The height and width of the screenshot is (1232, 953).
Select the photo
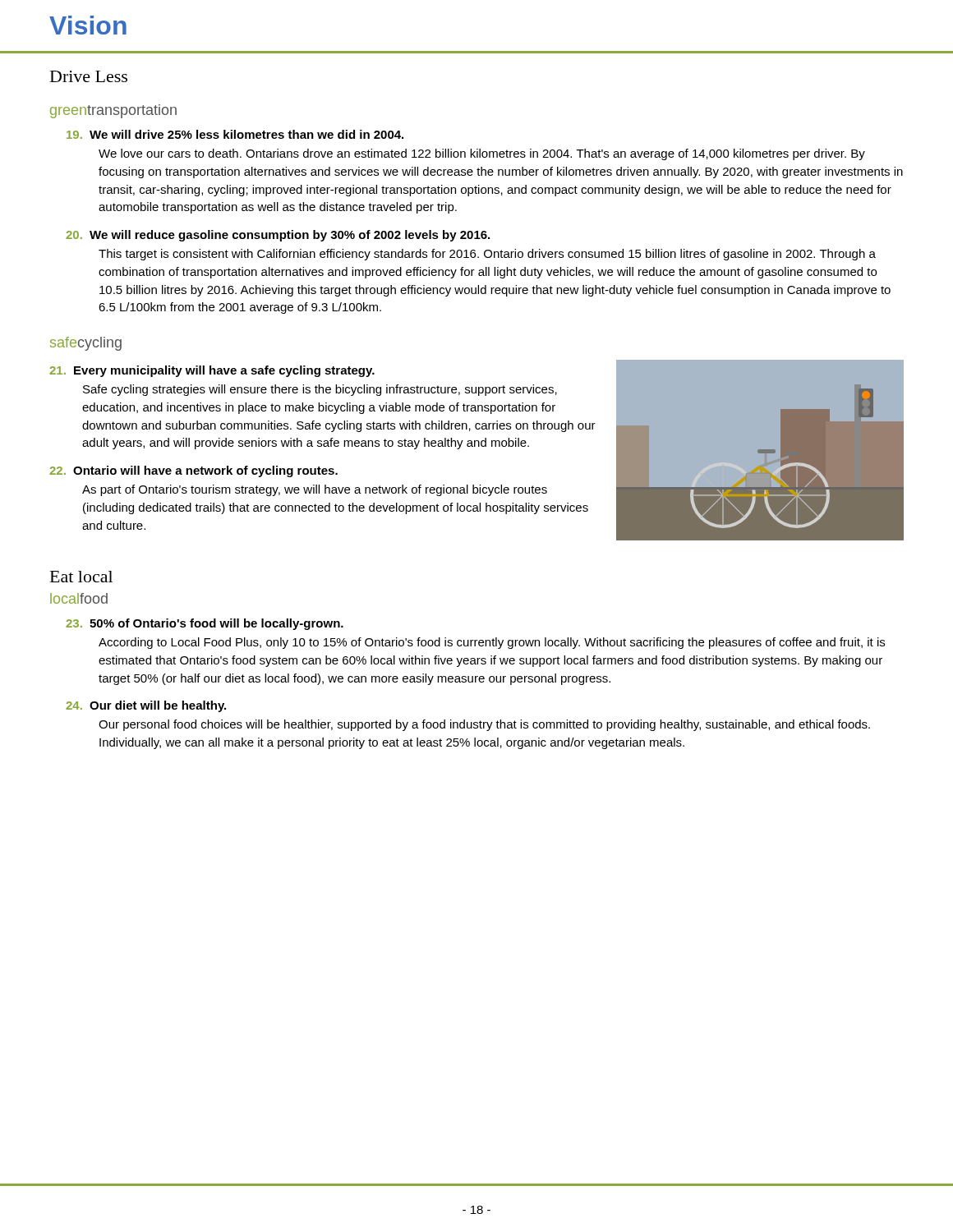(760, 451)
